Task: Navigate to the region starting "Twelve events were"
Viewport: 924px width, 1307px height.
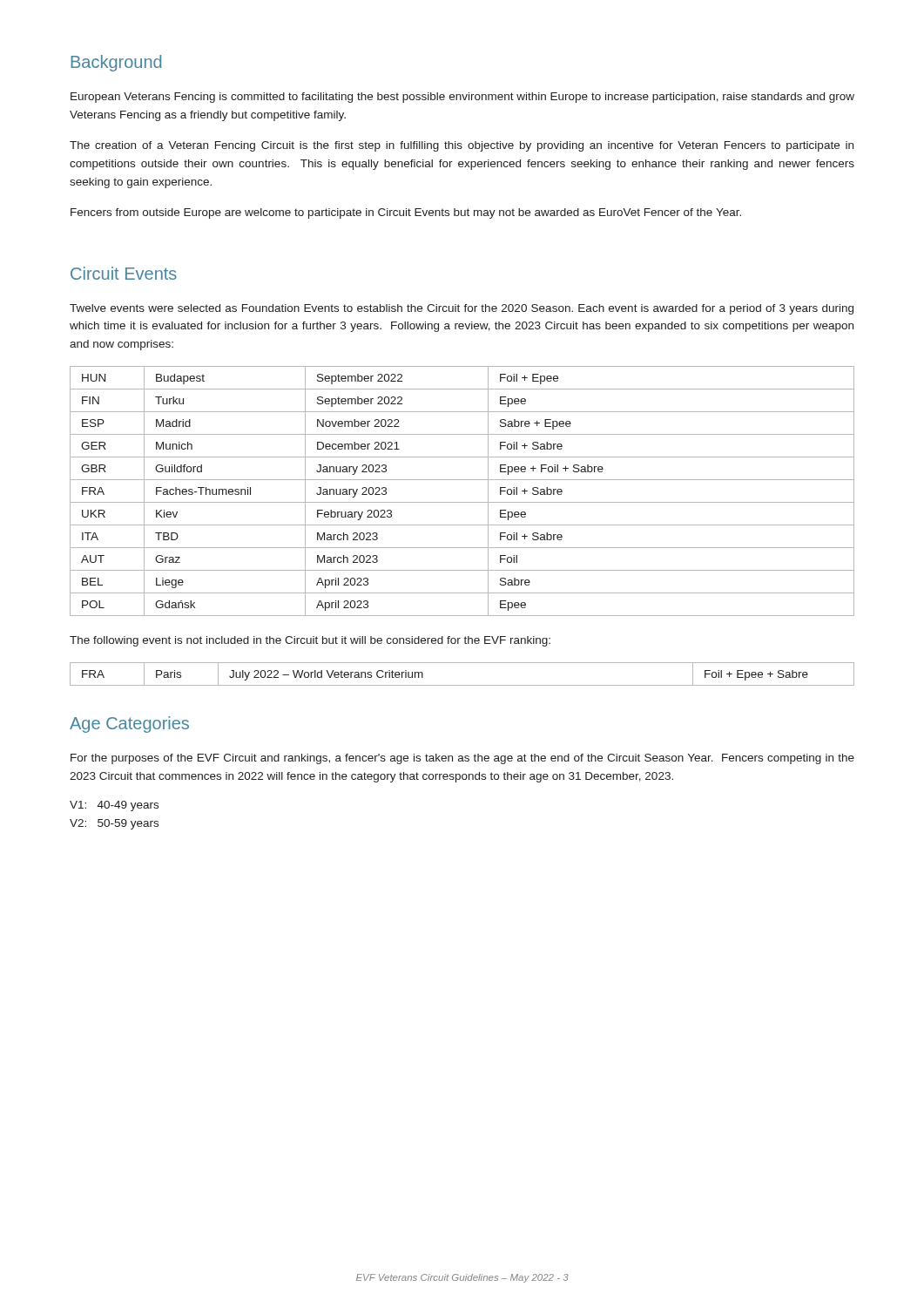Action: (x=462, y=326)
